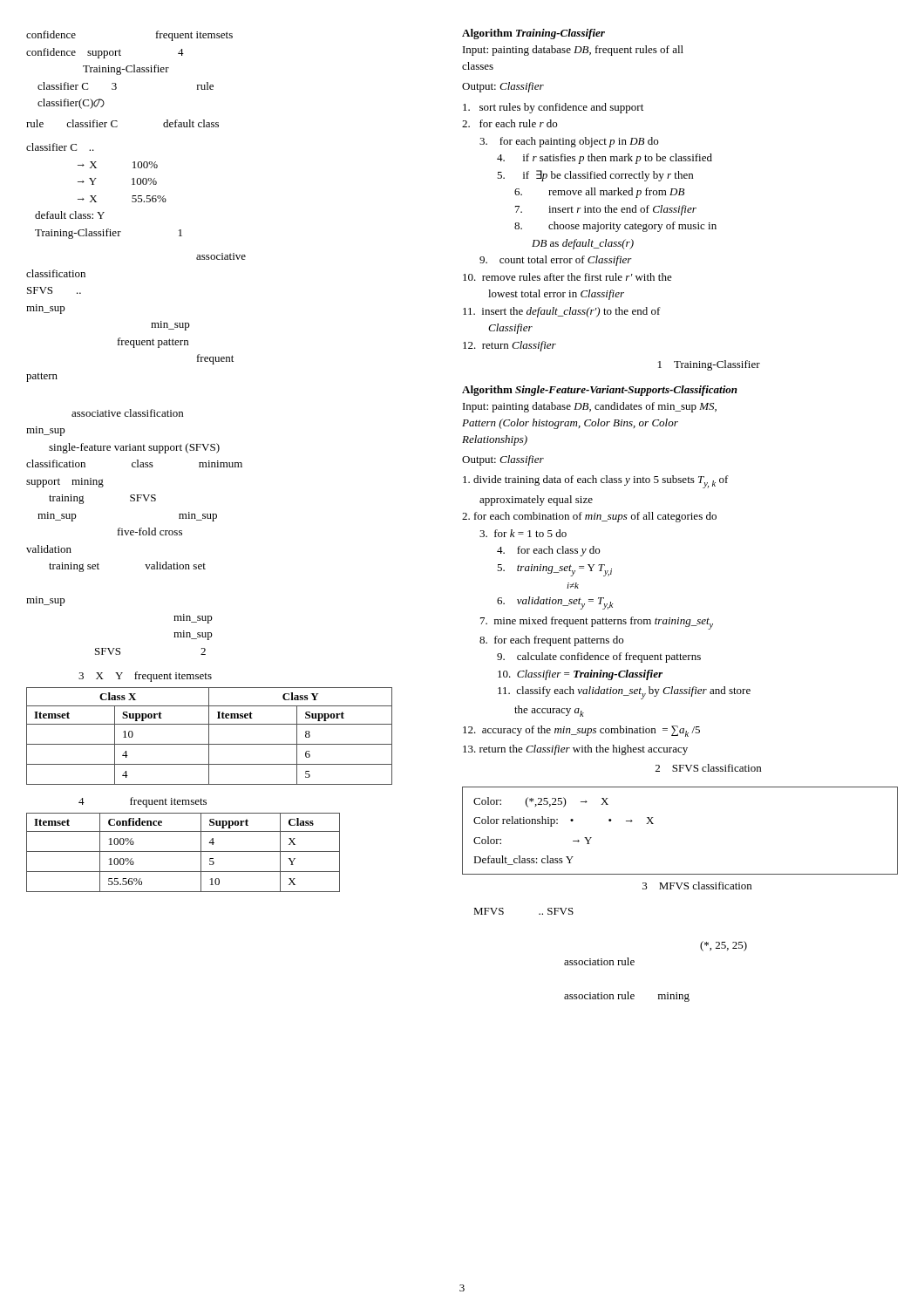The height and width of the screenshot is (1308, 924).
Task: Click on the element starting "associative classification SFVS .. min_sup min_sup frequent pattern"
Action: click(221, 256)
